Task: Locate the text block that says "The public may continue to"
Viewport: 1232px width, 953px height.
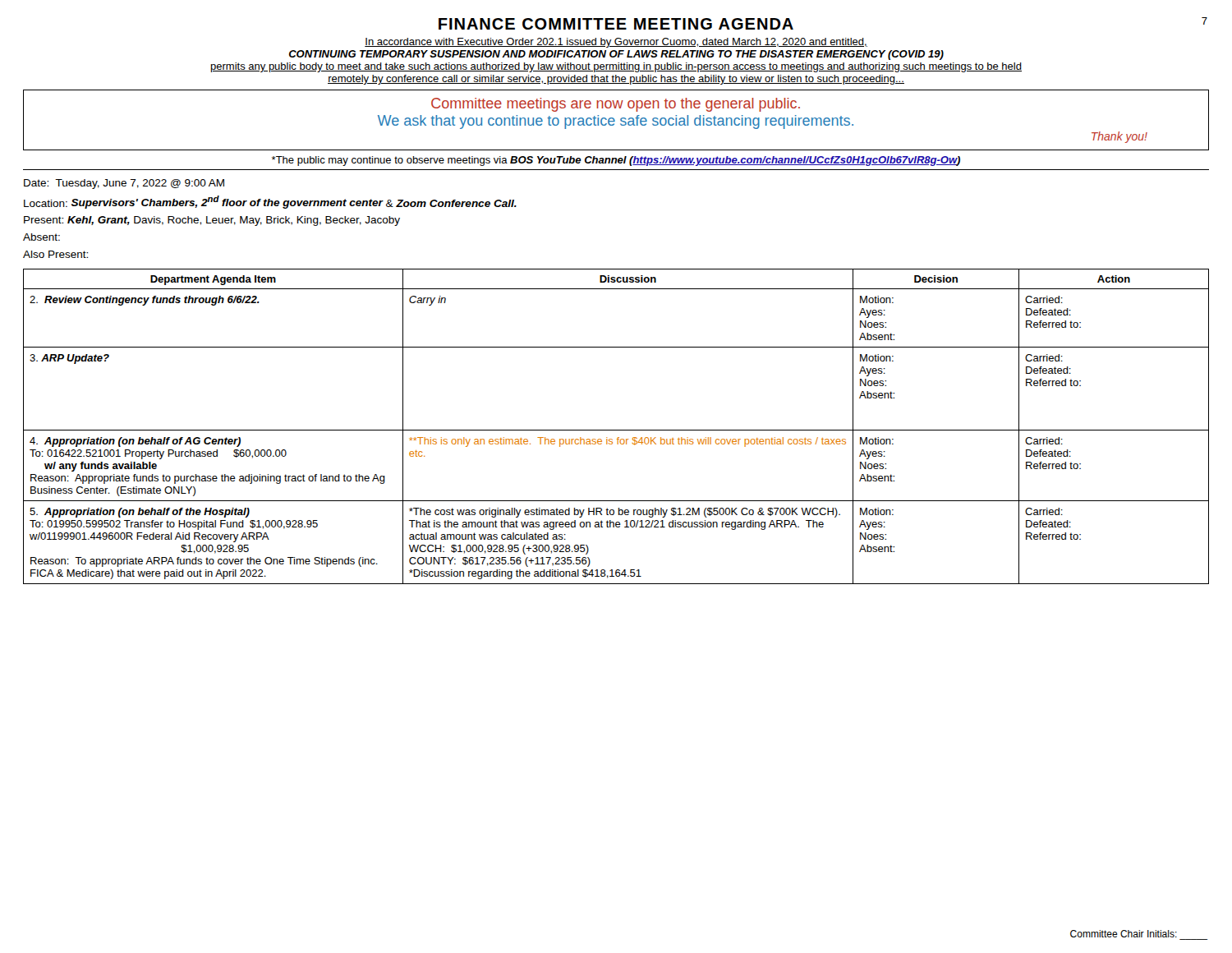Action: click(x=616, y=160)
